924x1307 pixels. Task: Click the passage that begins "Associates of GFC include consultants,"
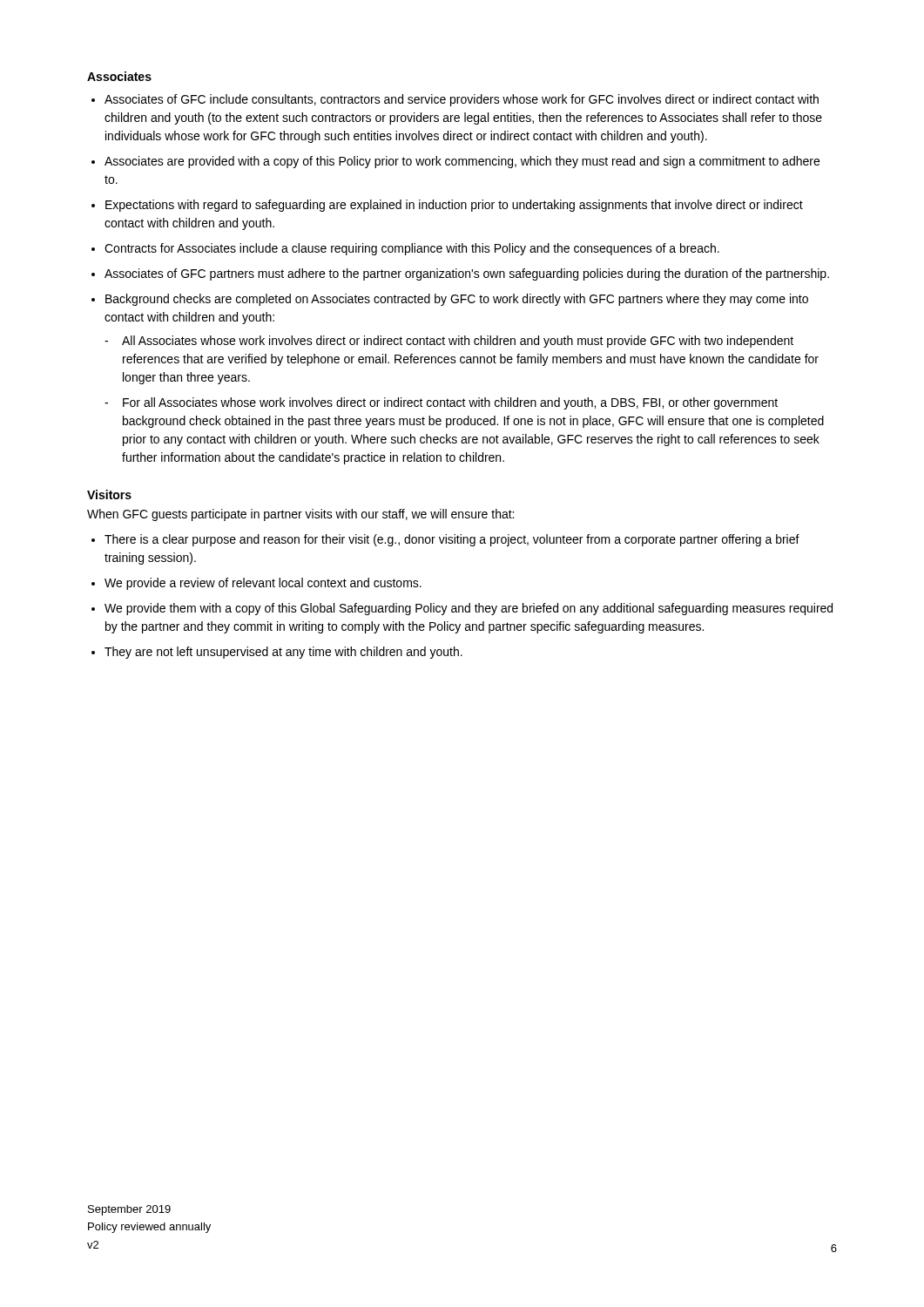[463, 118]
